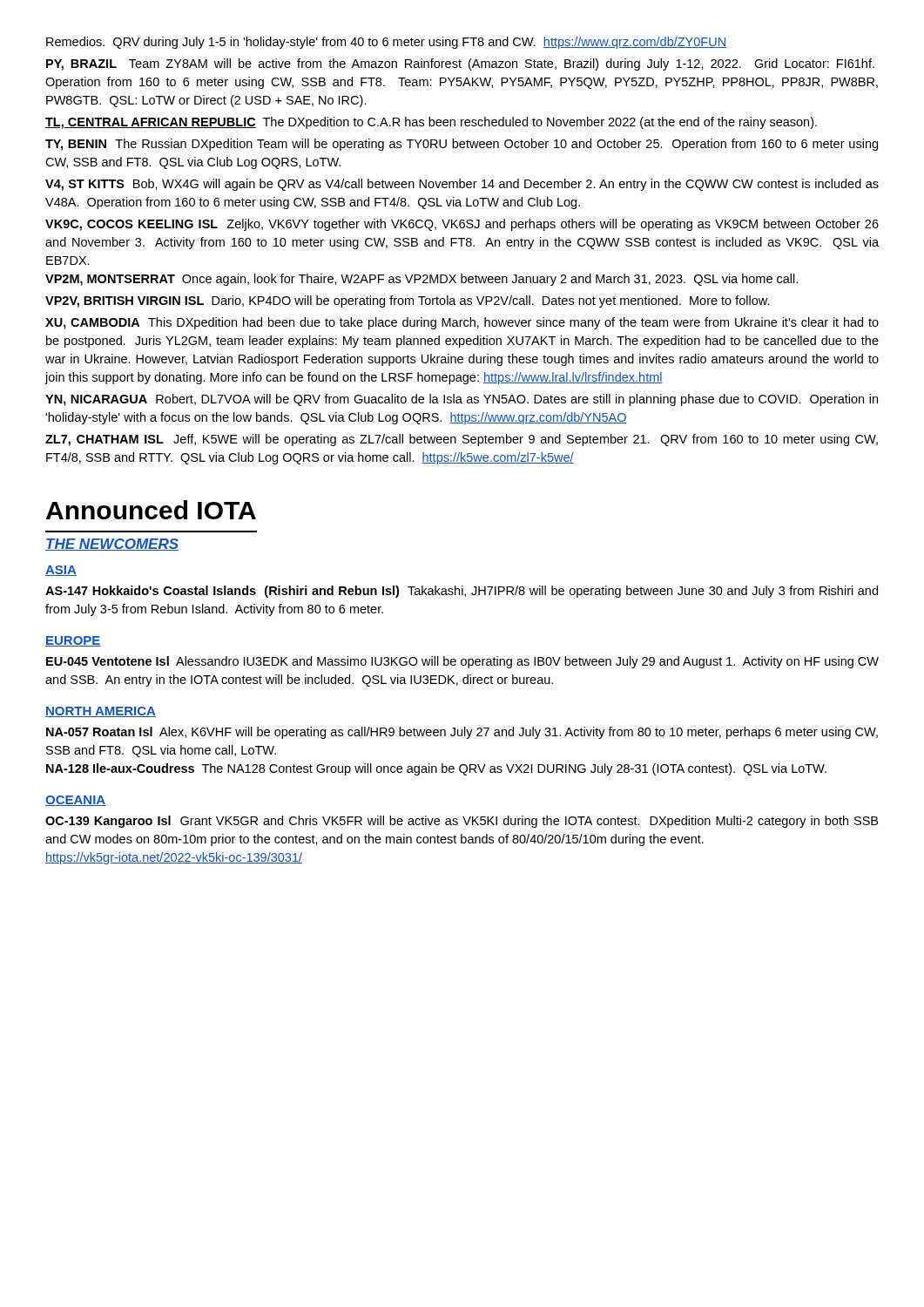
Task: Find the text starting "V4, ST KITTS Bob, WX4G will again be"
Action: coord(462,193)
